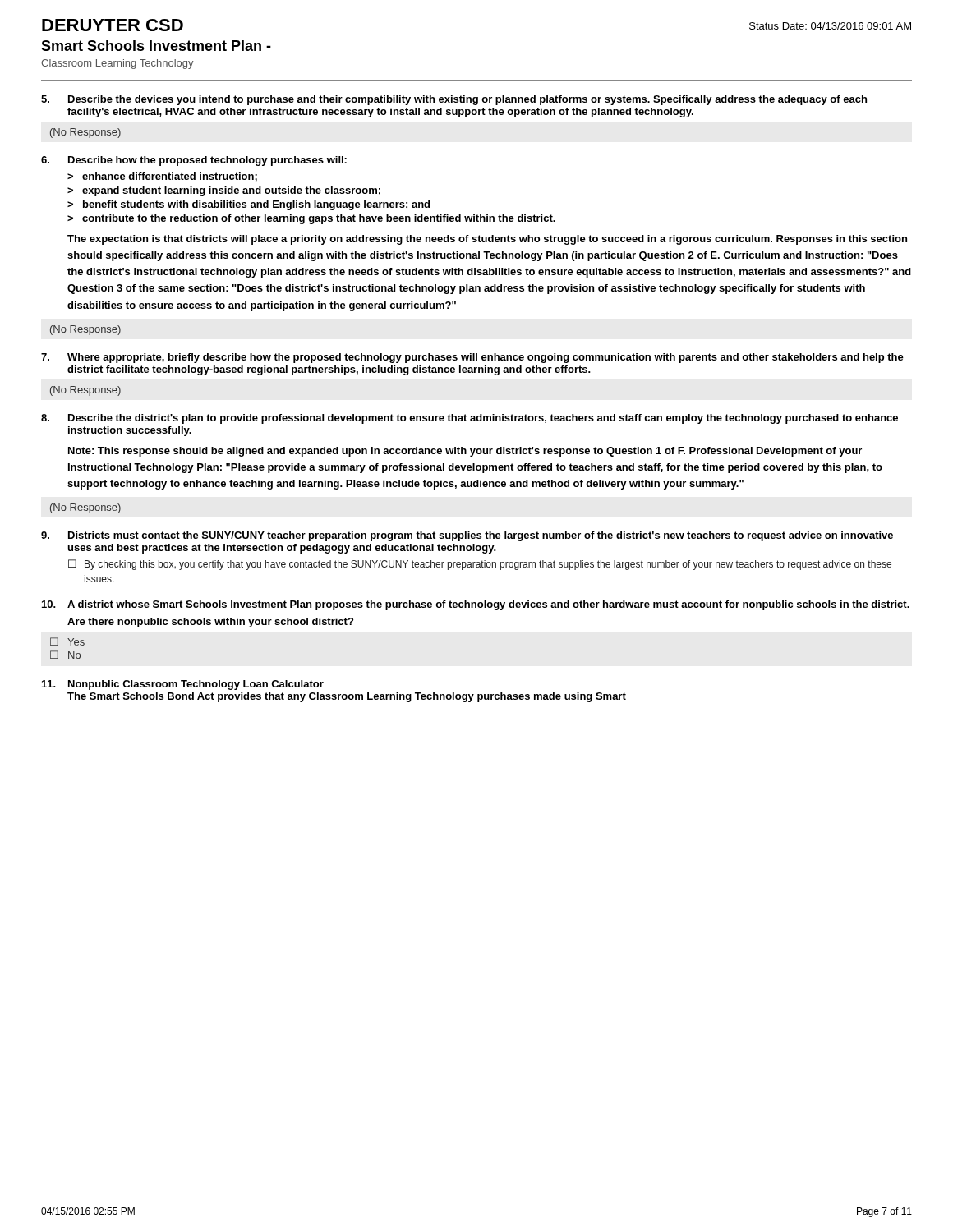953x1232 pixels.
Task: Select the text block containing "Where appropriate, briefly describe"
Action: (485, 363)
